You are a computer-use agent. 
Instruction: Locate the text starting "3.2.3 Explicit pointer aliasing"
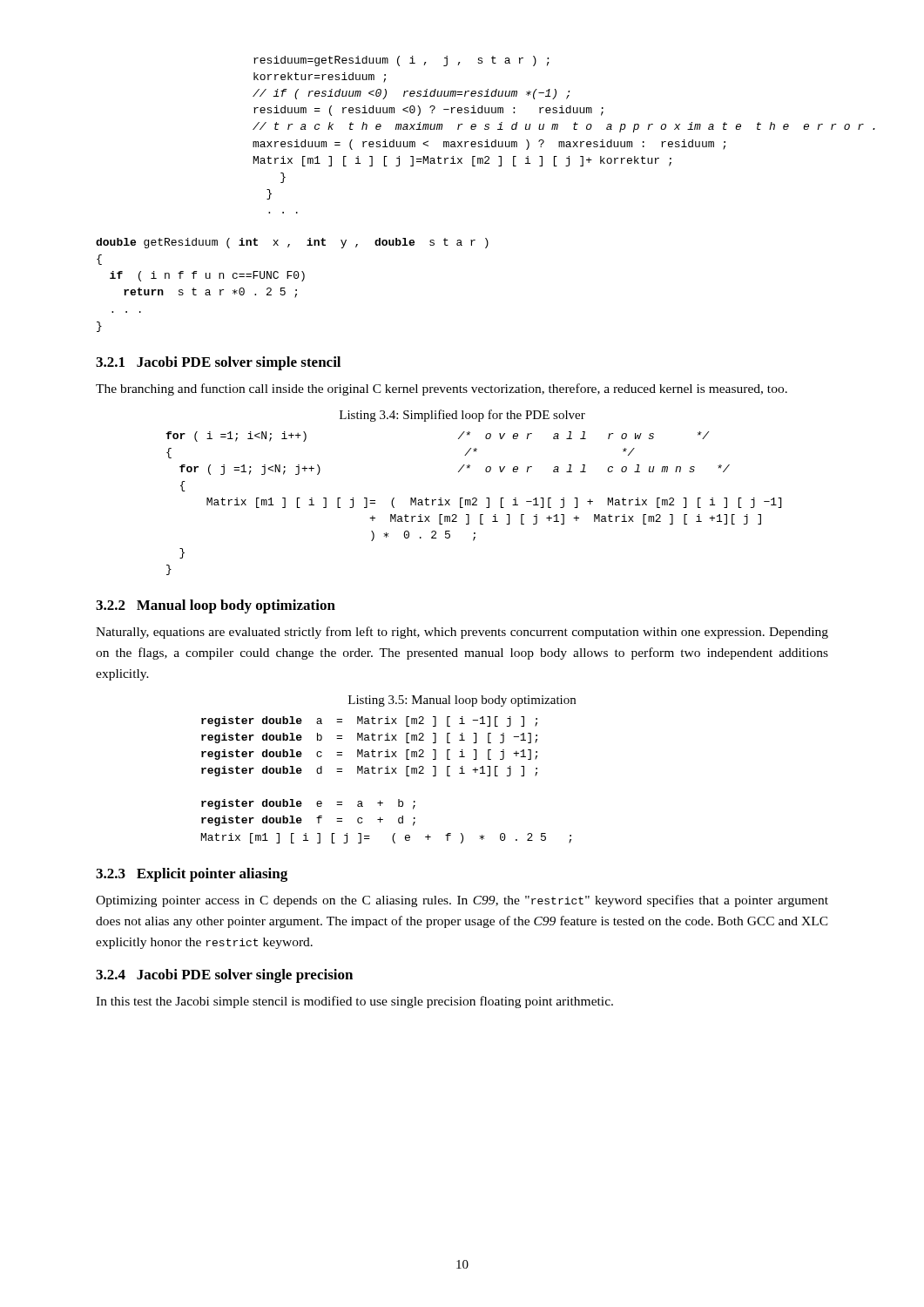pos(192,873)
